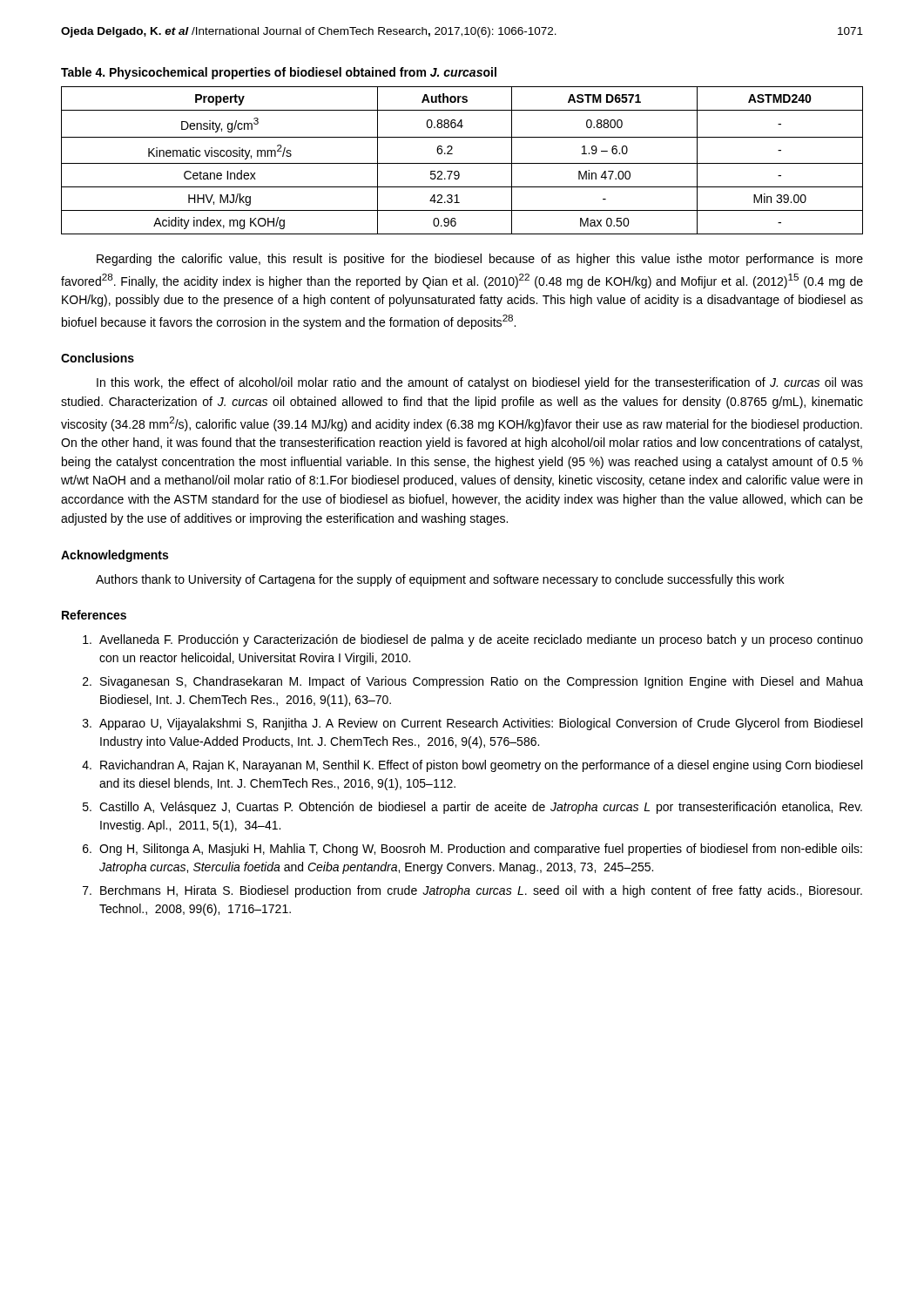The height and width of the screenshot is (1307, 924).
Task: Select the list item that says "3. Apparao U, Vijayalakshmi S, Ranjitha J."
Action: pos(462,733)
